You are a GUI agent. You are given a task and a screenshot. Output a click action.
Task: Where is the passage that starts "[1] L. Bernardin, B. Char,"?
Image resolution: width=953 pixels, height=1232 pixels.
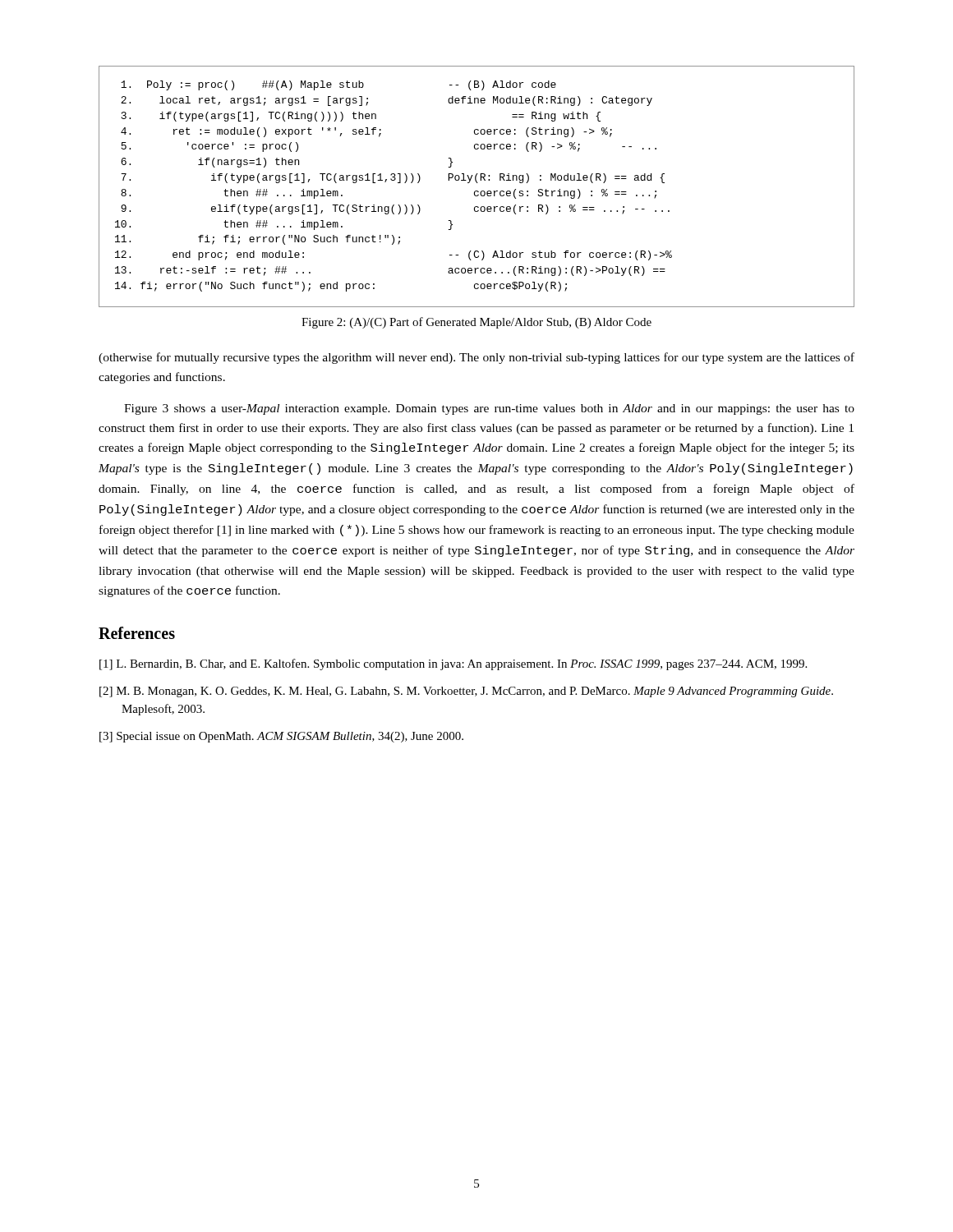453,664
